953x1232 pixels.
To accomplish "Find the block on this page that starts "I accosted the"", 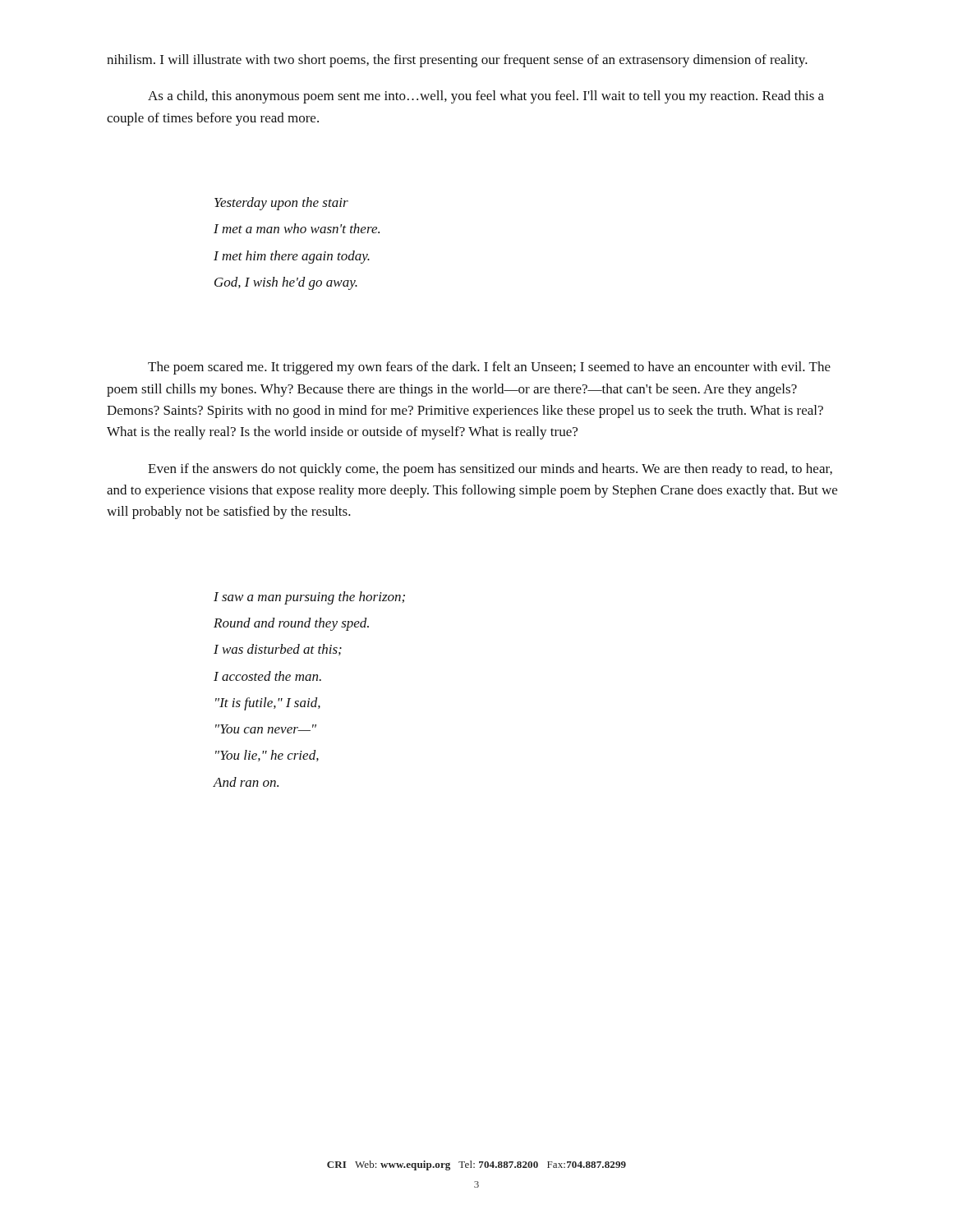I will [268, 676].
